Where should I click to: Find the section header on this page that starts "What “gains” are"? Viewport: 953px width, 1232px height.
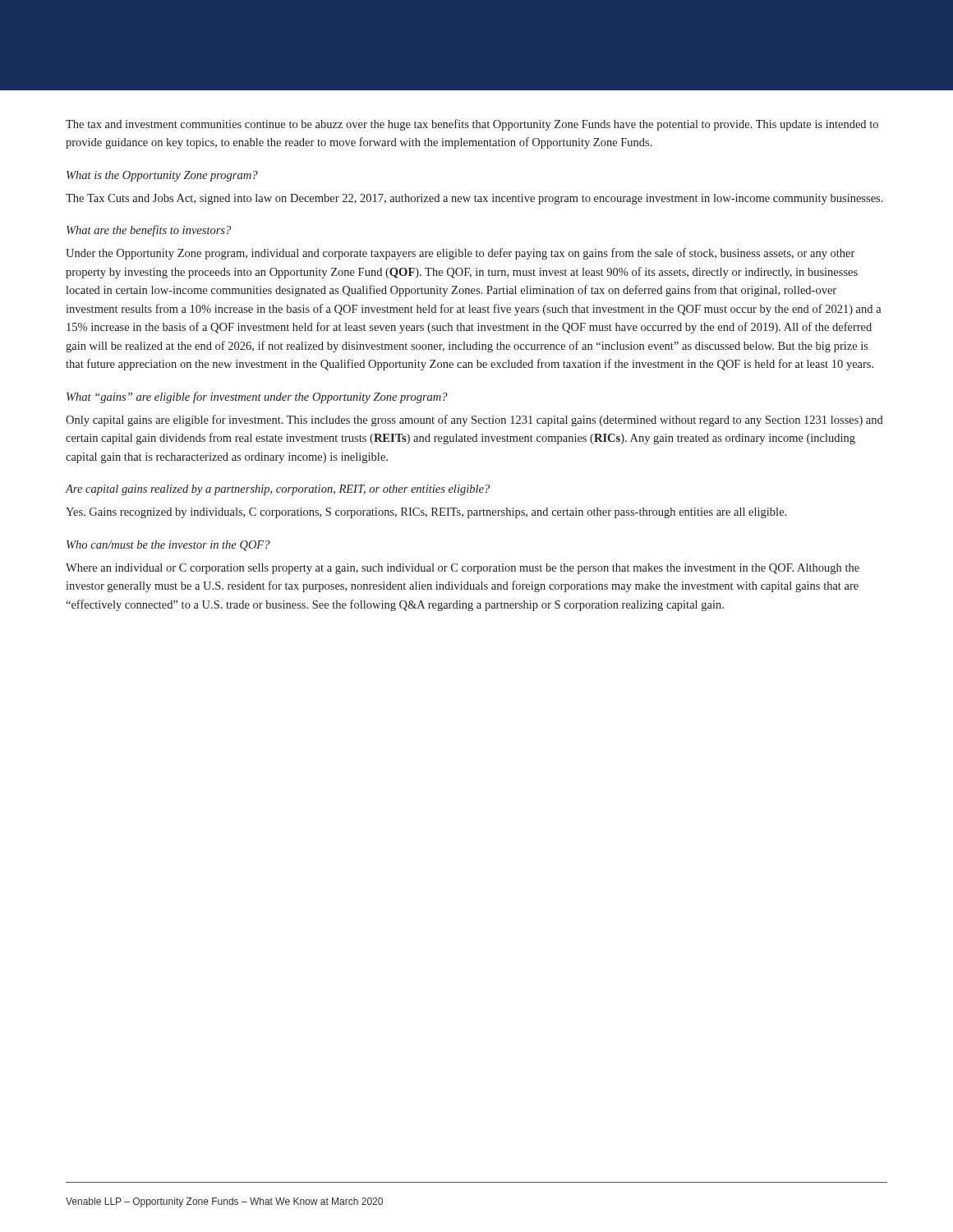tap(257, 396)
